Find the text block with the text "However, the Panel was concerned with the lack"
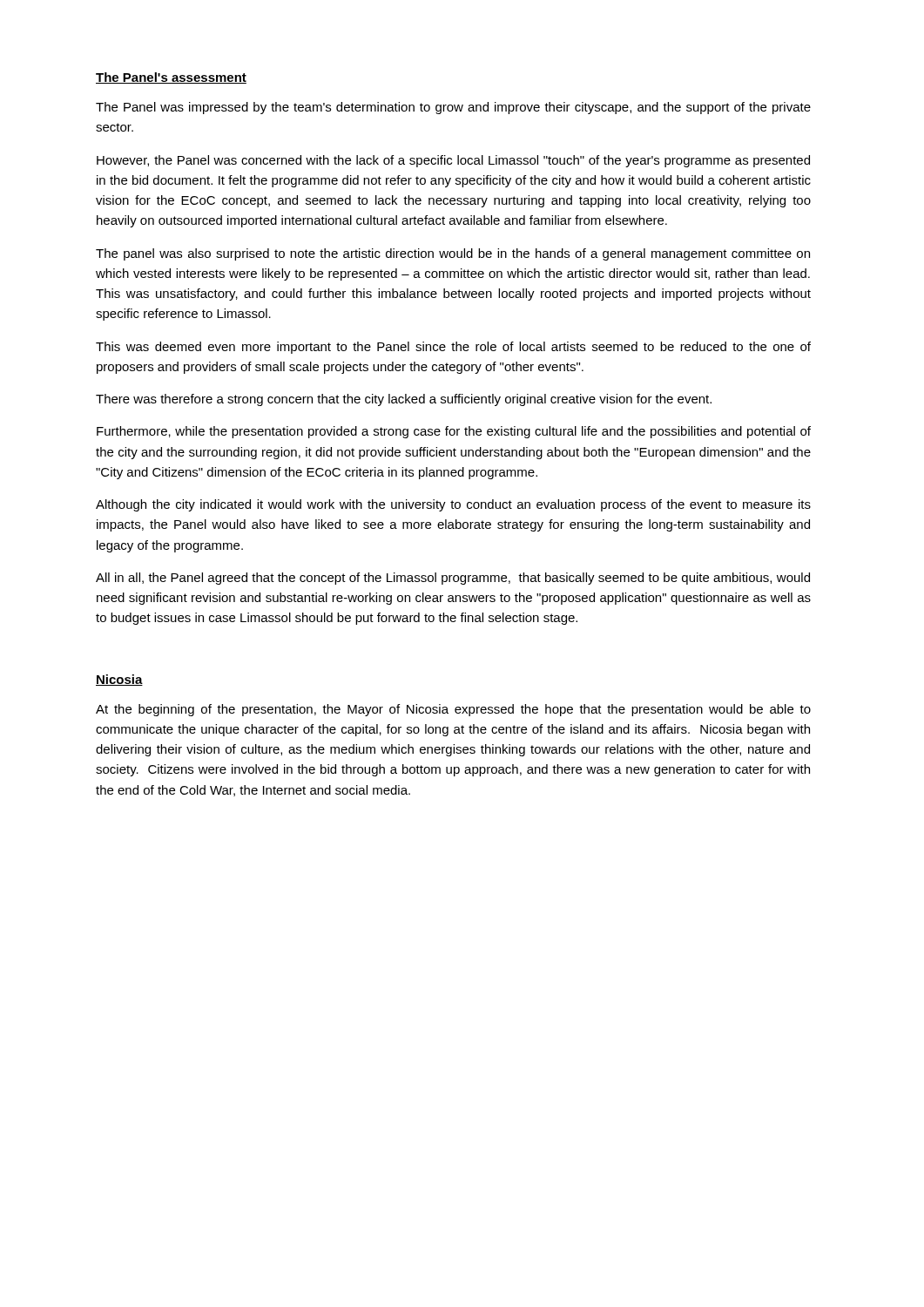Image resolution: width=924 pixels, height=1307 pixels. point(453,190)
